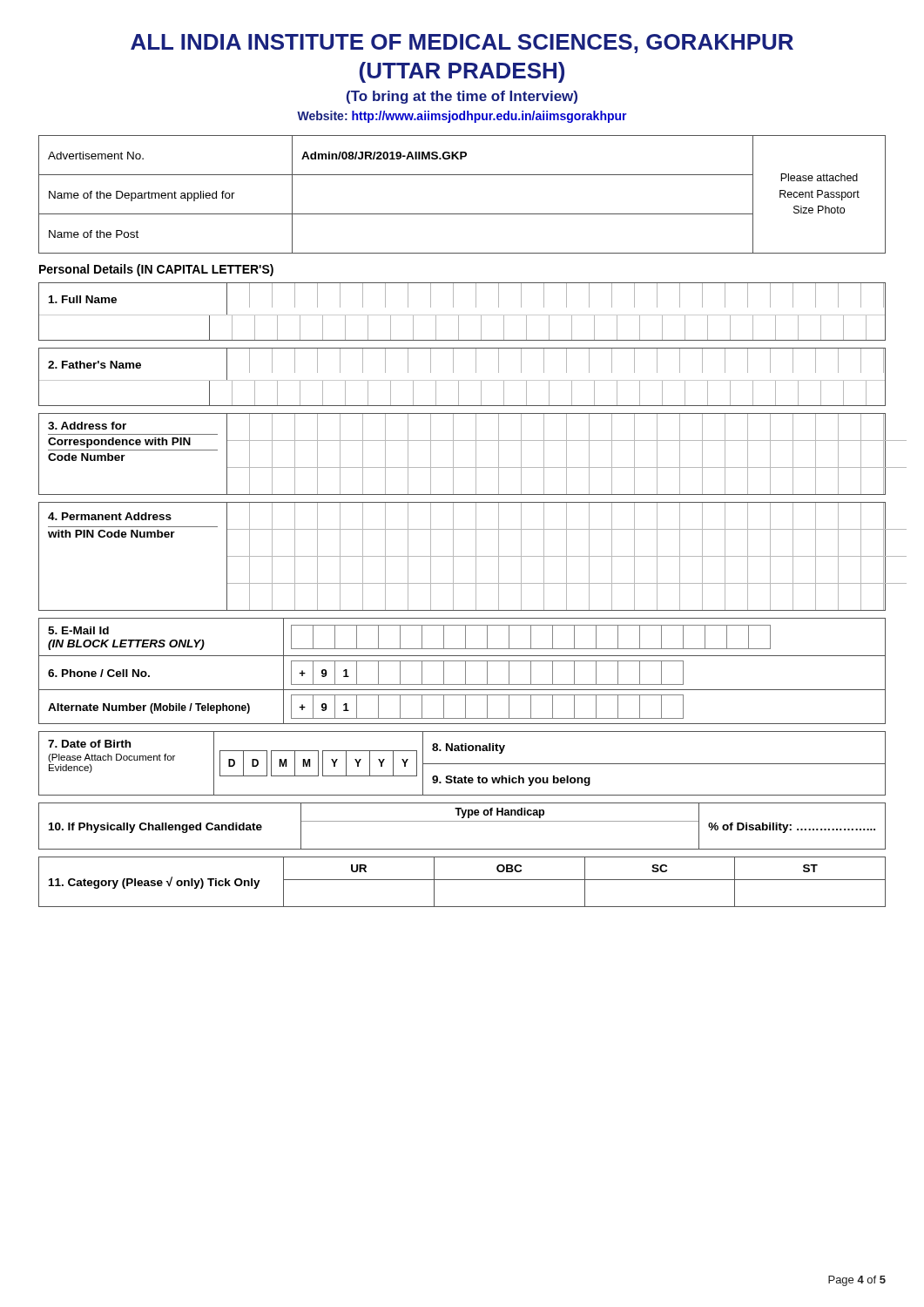Image resolution: width=924 pixels, height=1307 pixels.
Task: Locate the title containing "ALL INDIA INSTITUTE OF MEDICAL SCIENCES,"
Action: (x=462, y=56)
